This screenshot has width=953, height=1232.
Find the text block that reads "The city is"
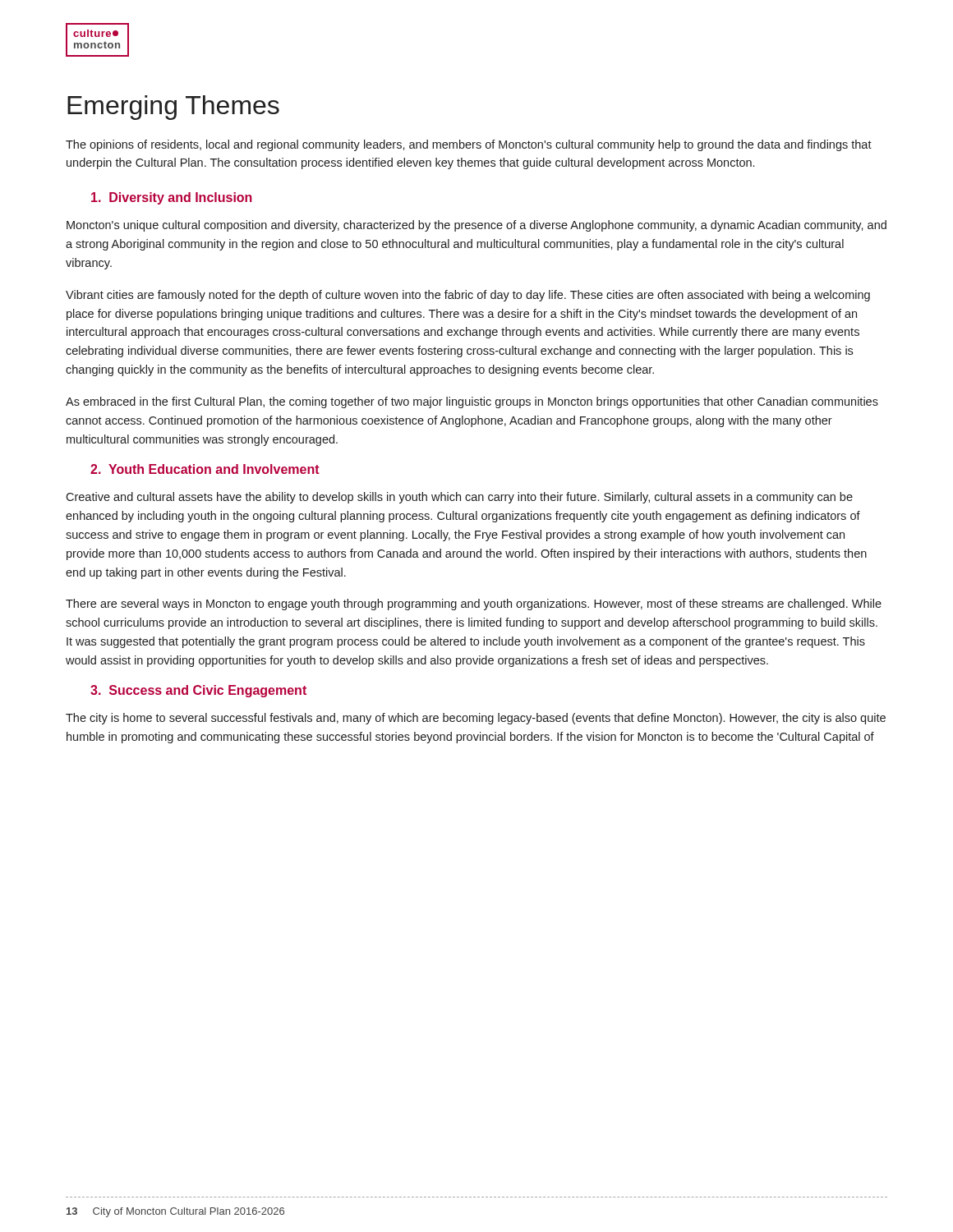pos(476,727)
